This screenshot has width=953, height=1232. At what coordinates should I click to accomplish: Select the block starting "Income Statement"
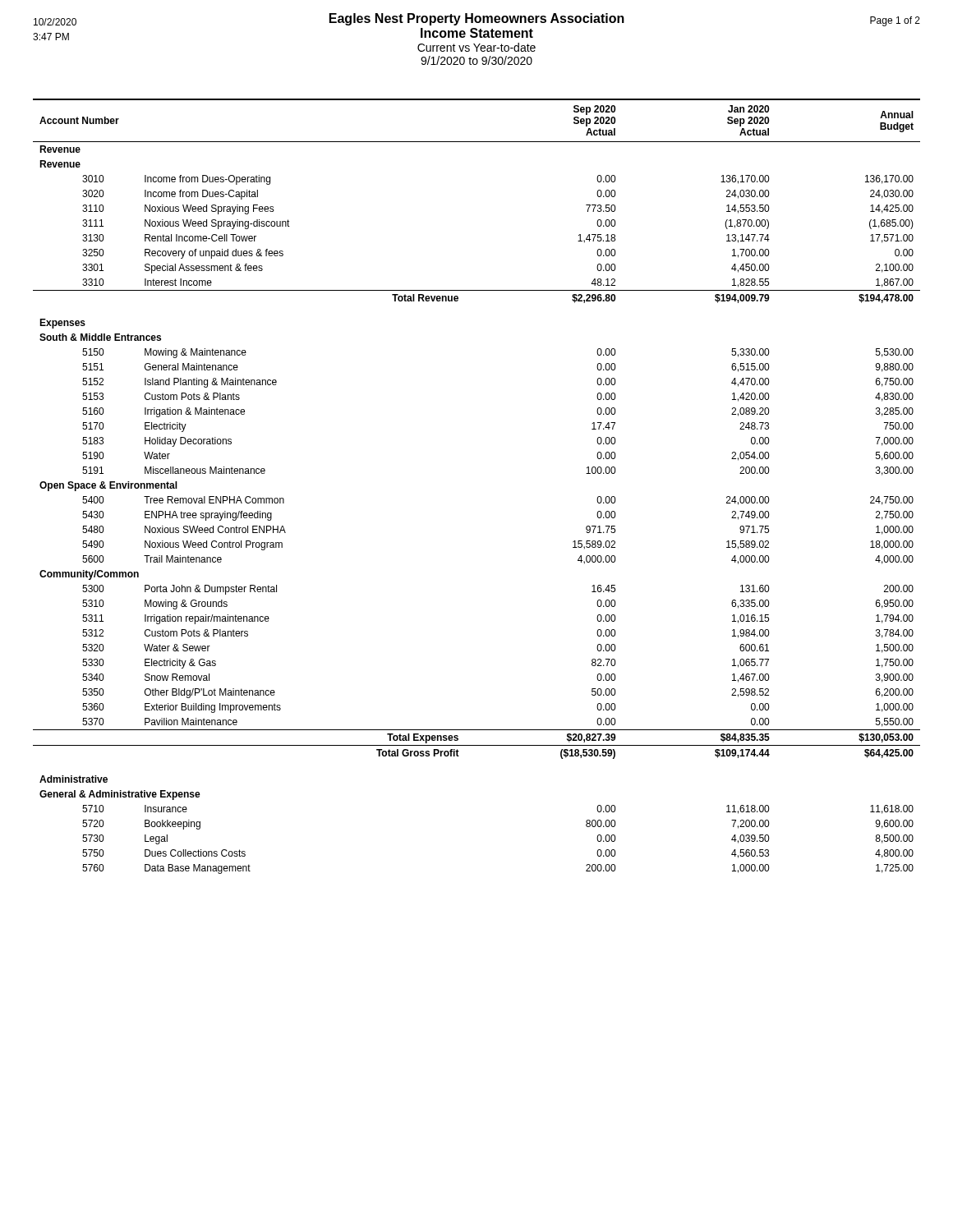pos(476,33)
